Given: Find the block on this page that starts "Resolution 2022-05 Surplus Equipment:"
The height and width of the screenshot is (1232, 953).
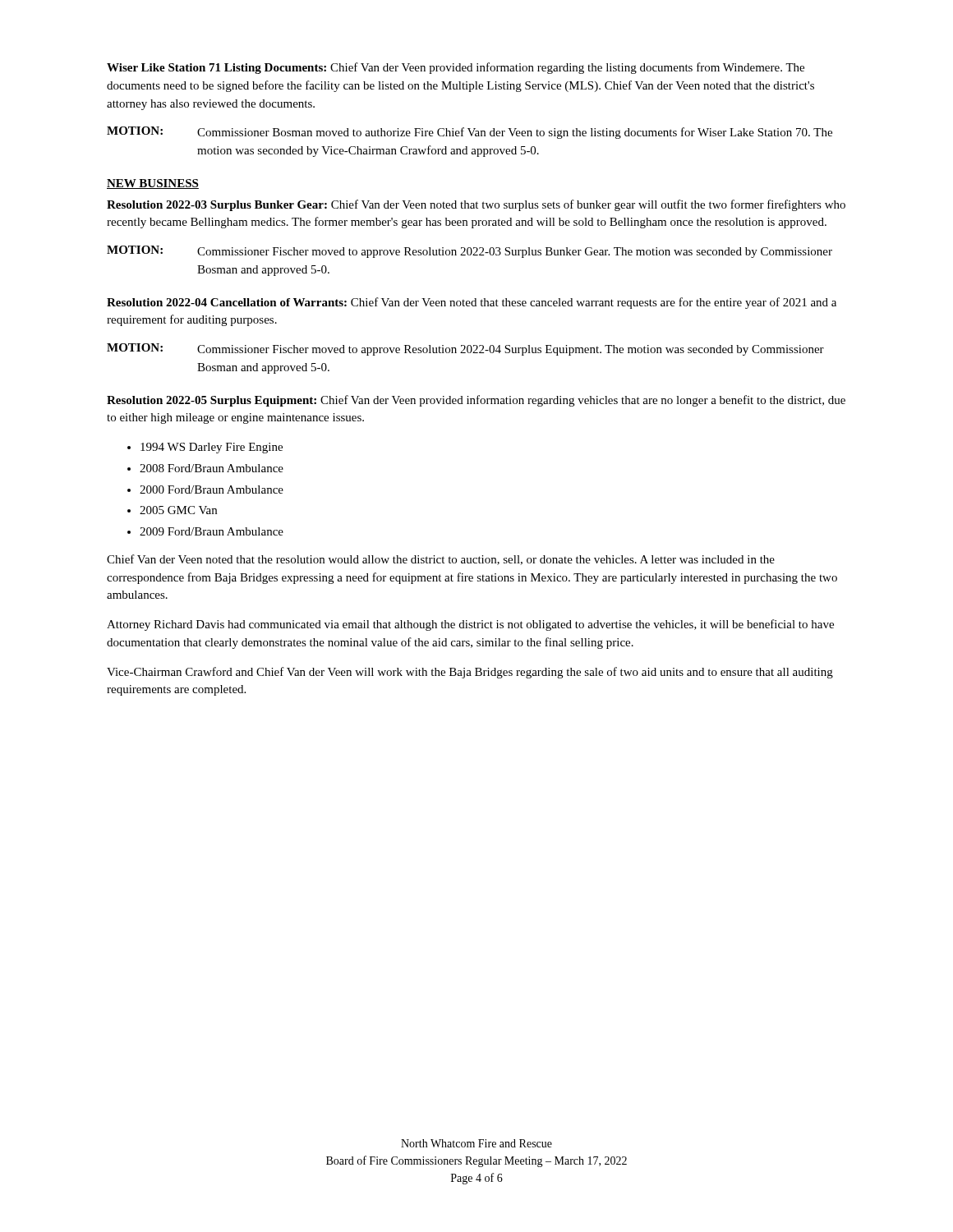Looking at the screenshot, I should (476, 409).
